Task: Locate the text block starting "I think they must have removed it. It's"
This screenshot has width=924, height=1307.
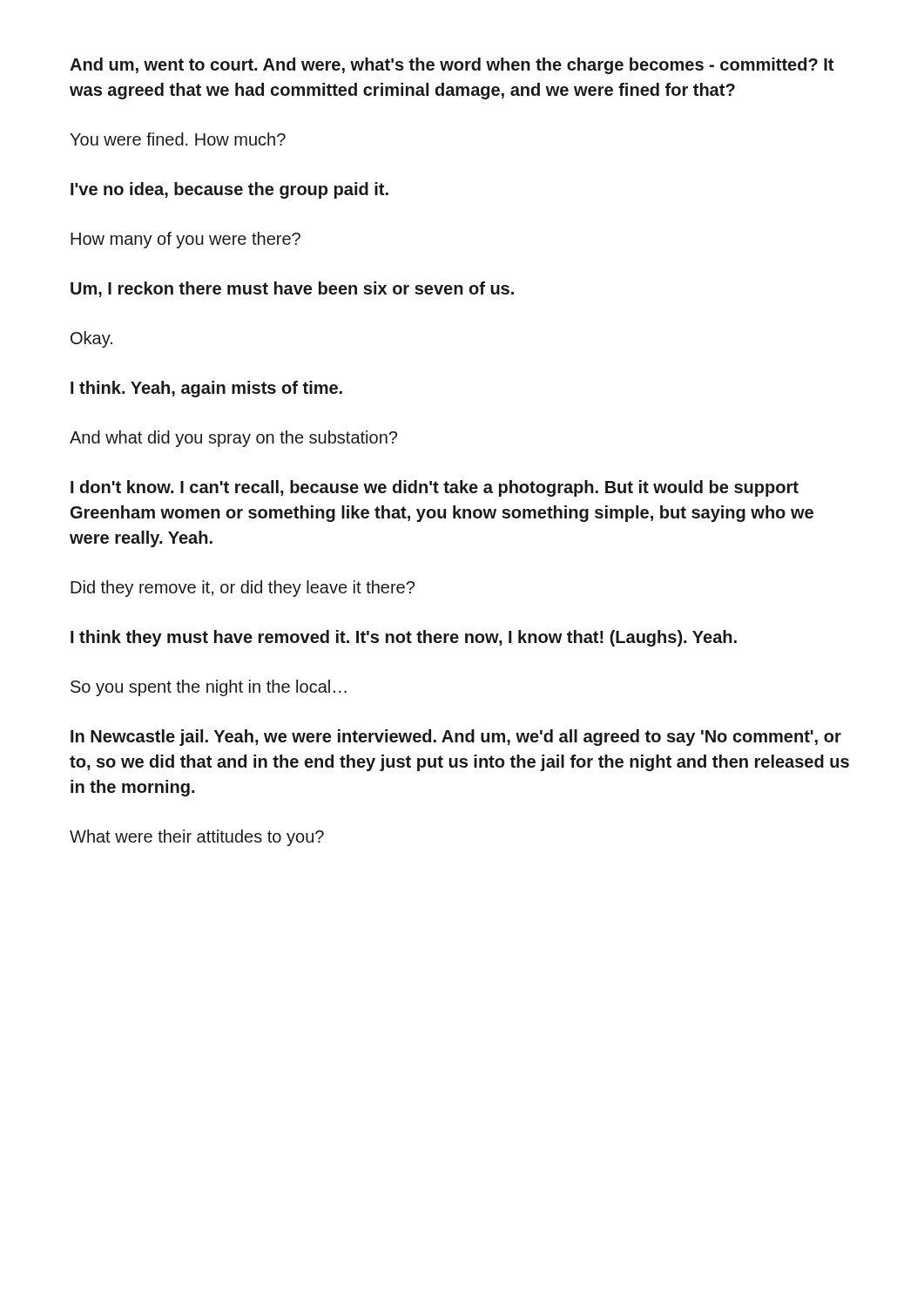Action: coord(404,637)
